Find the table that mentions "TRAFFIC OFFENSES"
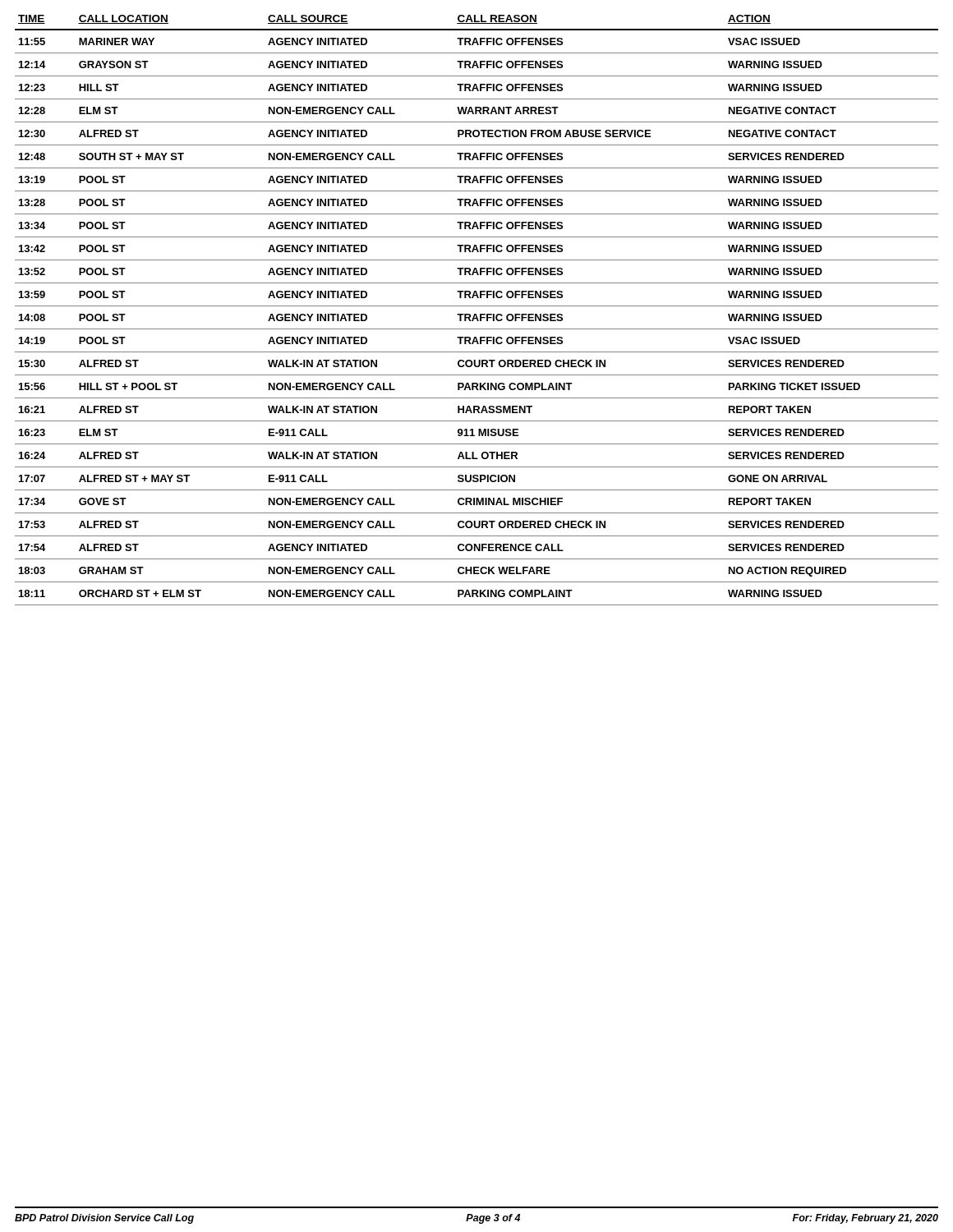The height and width of the screenshot is (1232, 953). 476,307
